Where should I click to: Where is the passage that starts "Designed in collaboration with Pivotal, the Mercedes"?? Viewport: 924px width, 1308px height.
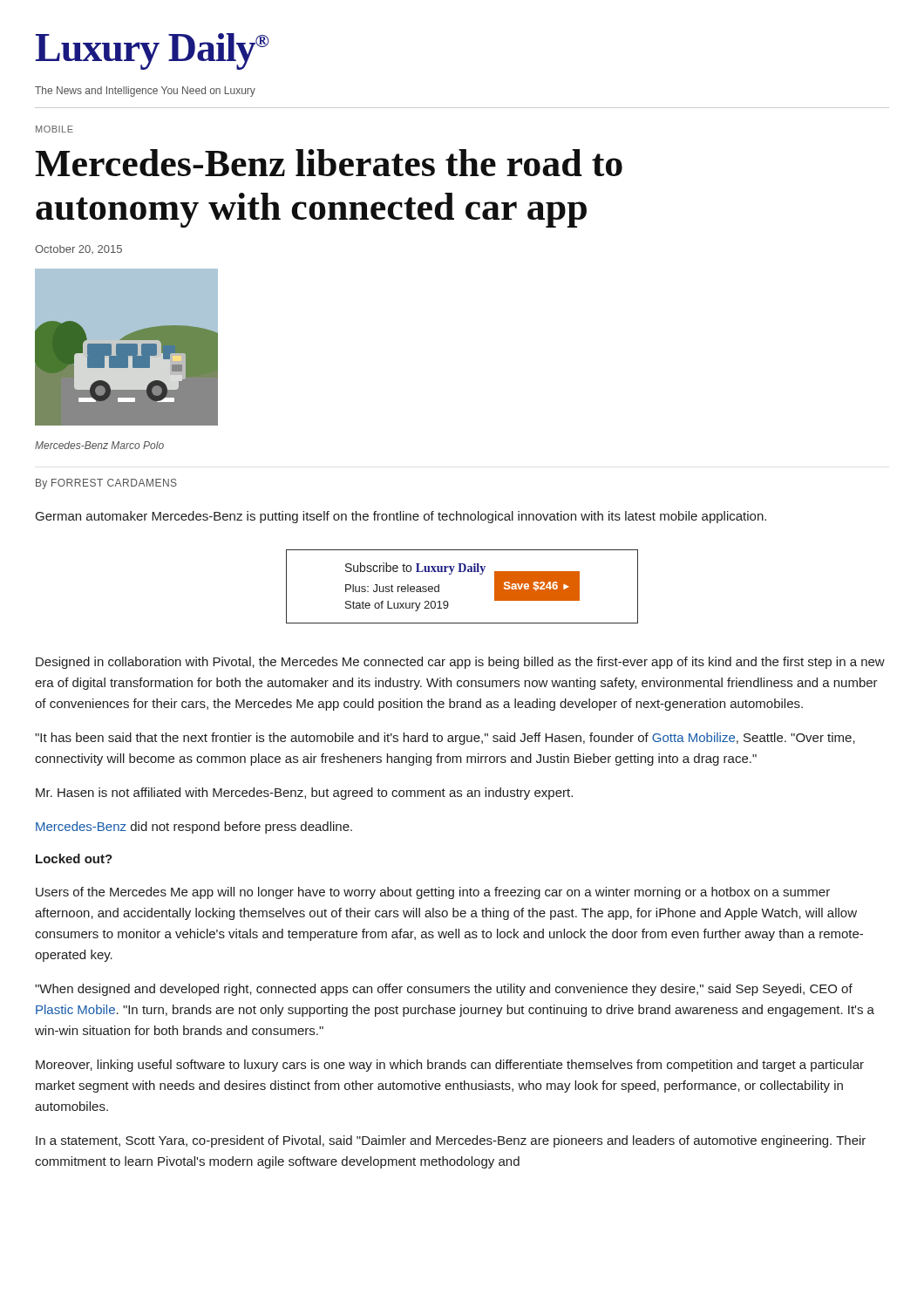click(462, 683)
